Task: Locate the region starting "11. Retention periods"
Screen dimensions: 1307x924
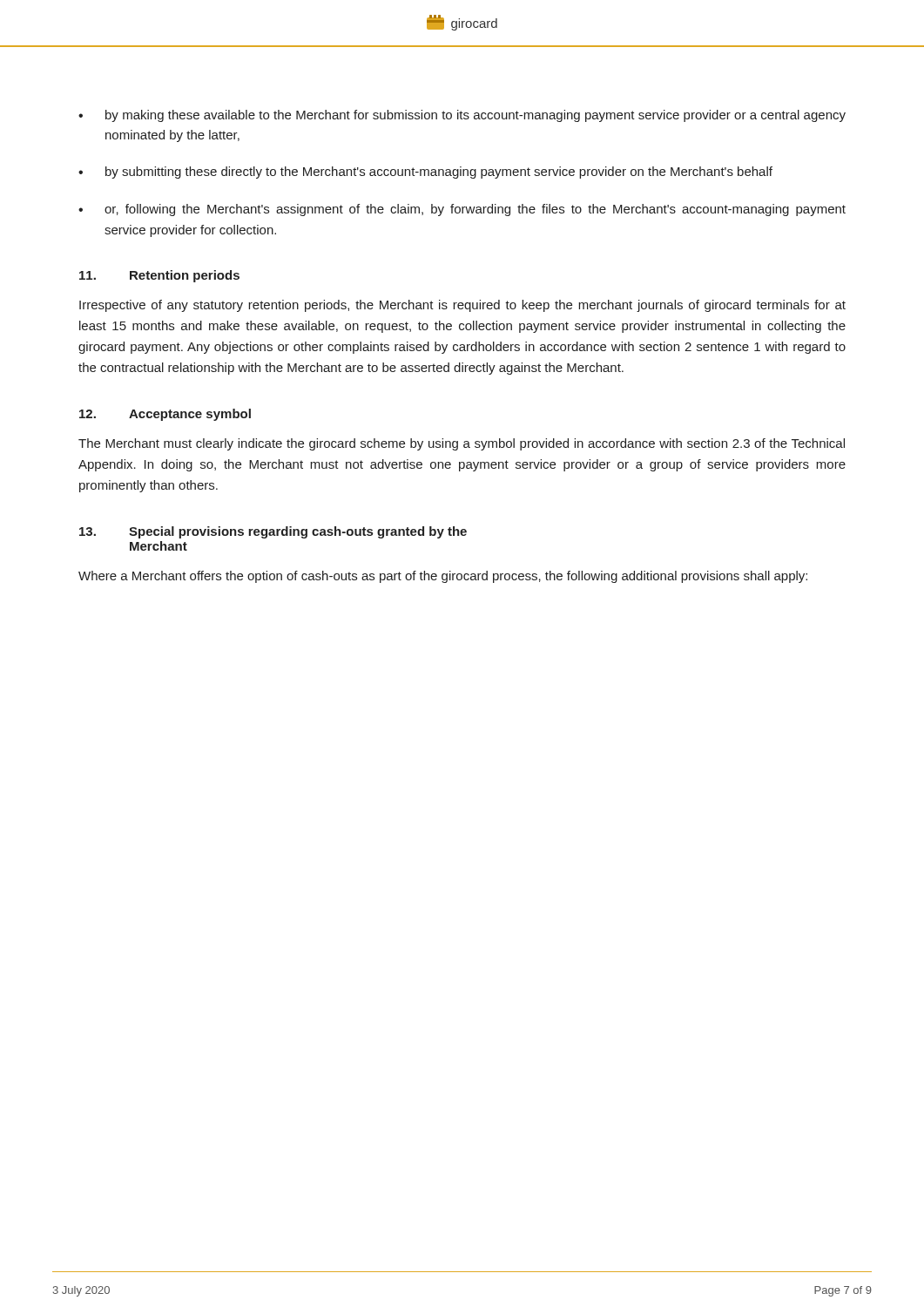Action: click(x=159, y=276)
